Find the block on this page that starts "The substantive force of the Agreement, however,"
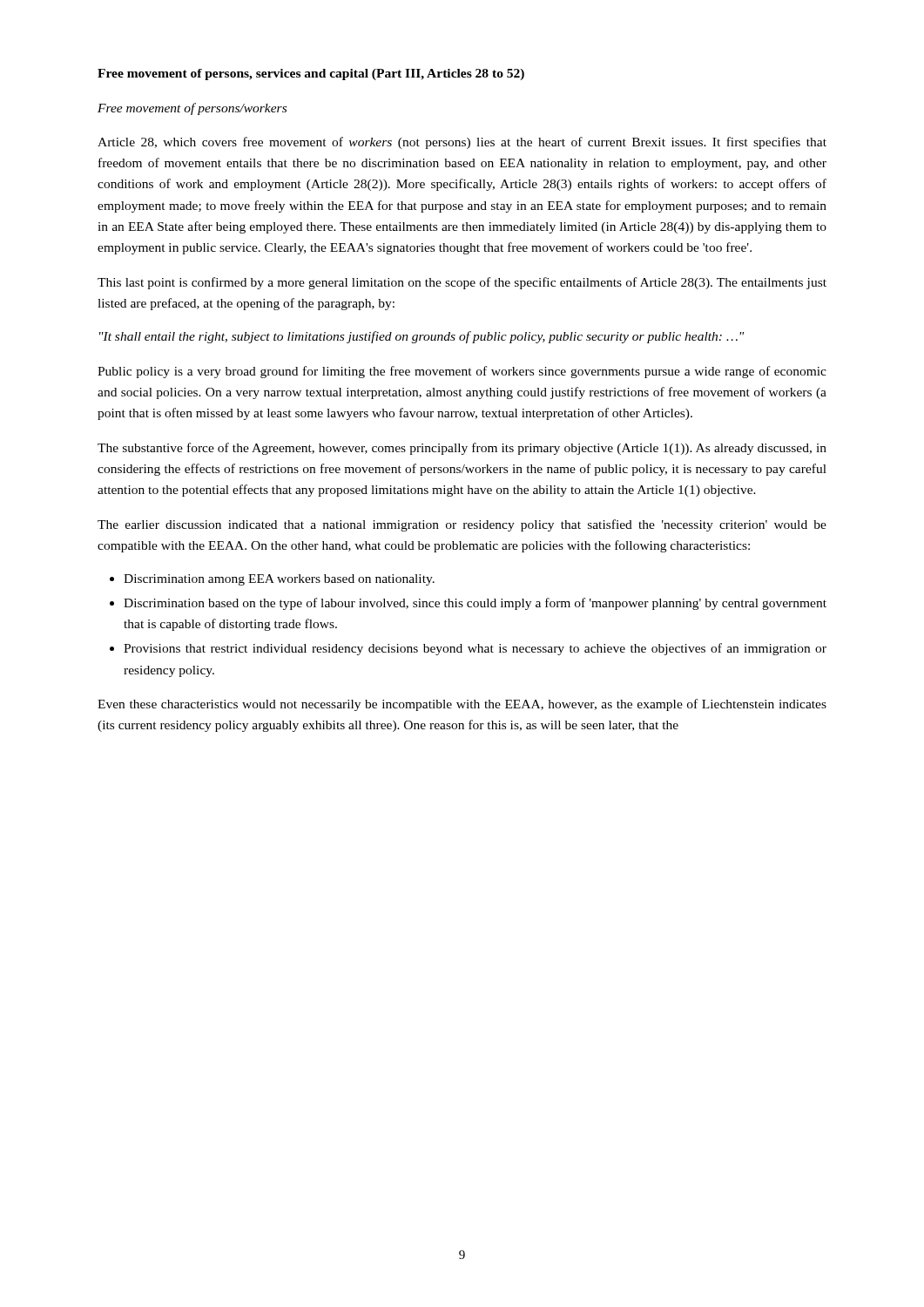 (x=462, y=469)
